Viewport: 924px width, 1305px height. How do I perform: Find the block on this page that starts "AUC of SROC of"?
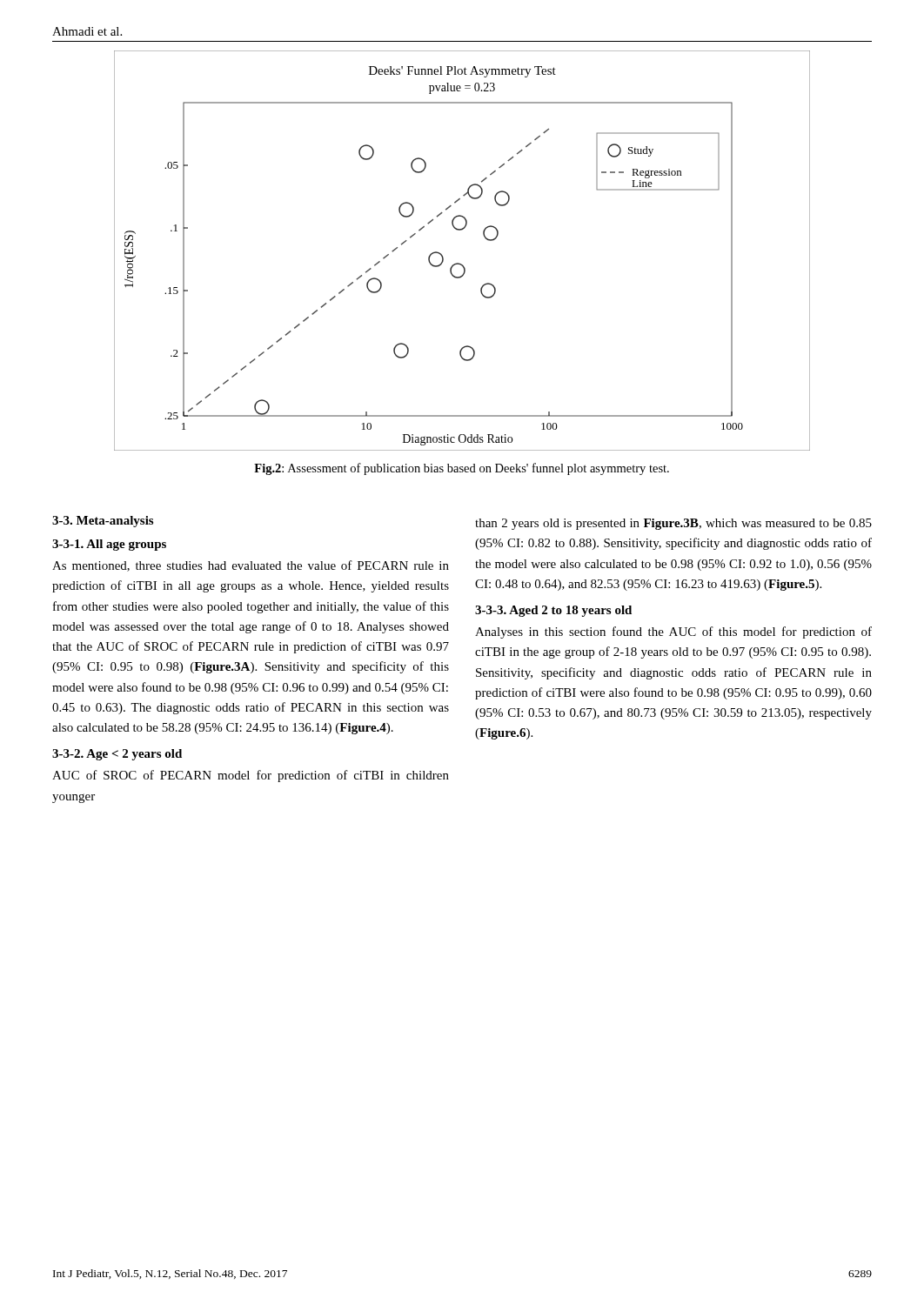coord(251,786)
